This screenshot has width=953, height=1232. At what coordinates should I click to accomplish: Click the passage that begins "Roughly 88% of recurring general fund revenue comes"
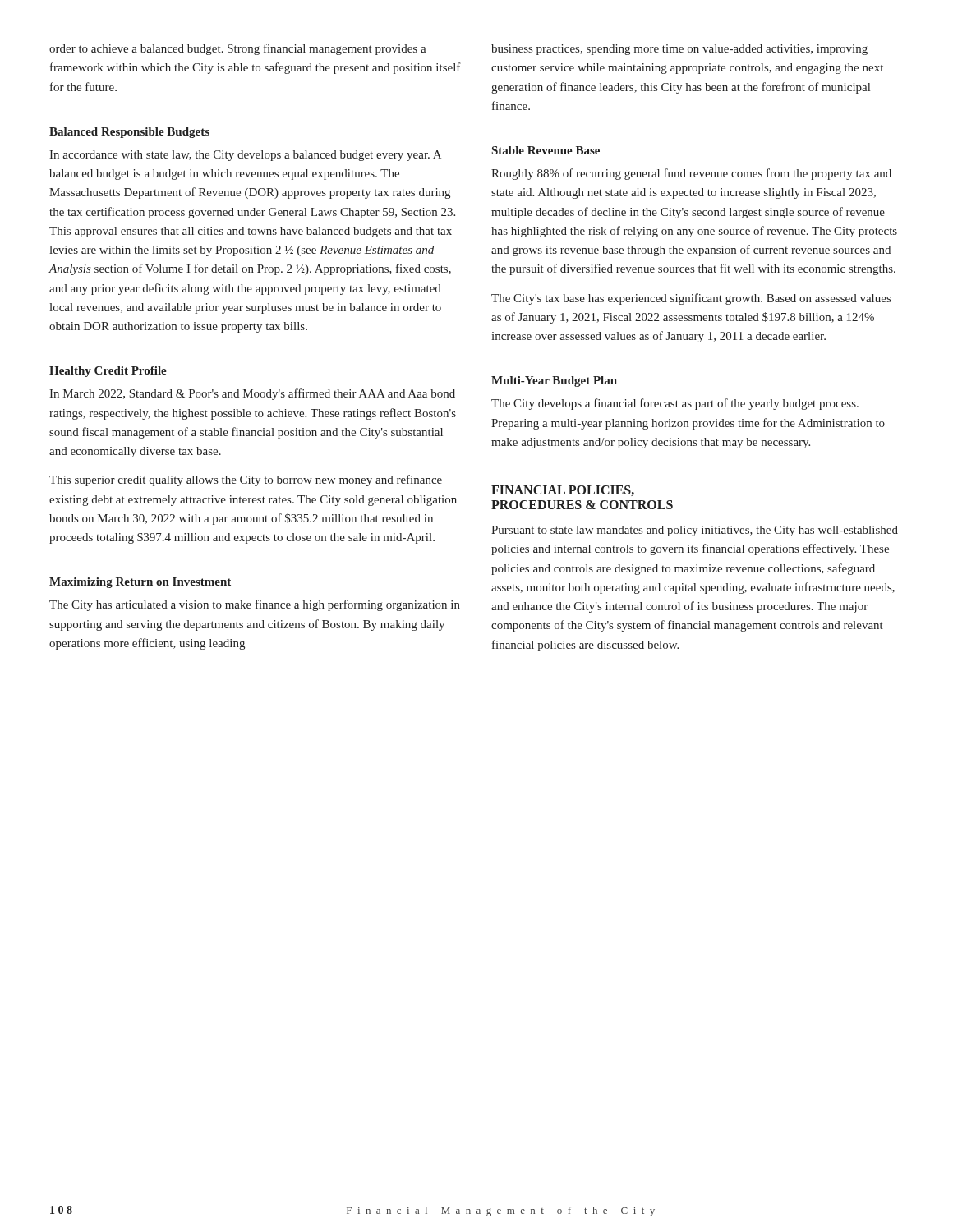[698, 222]
